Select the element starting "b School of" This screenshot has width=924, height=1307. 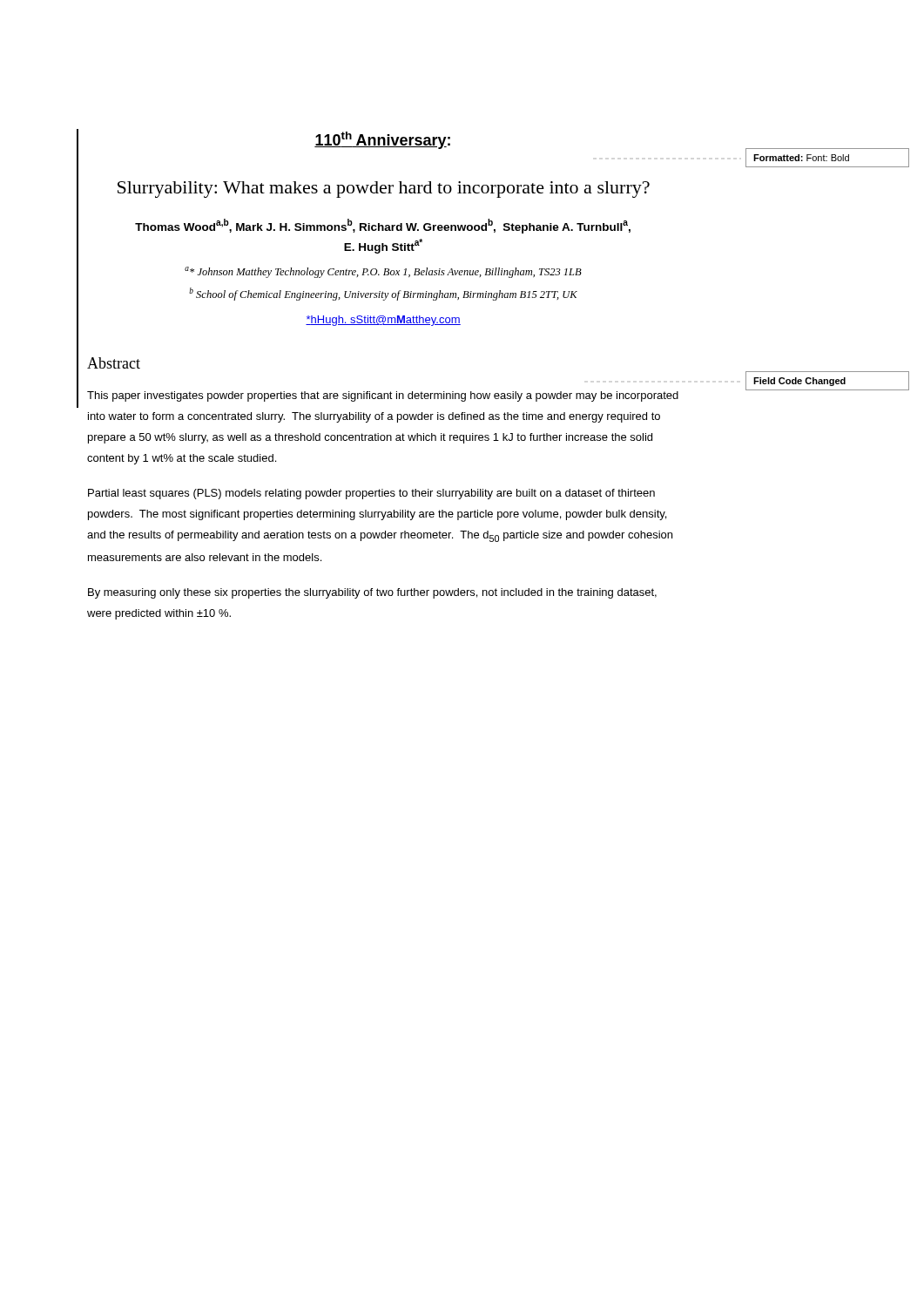coord(383,293)
